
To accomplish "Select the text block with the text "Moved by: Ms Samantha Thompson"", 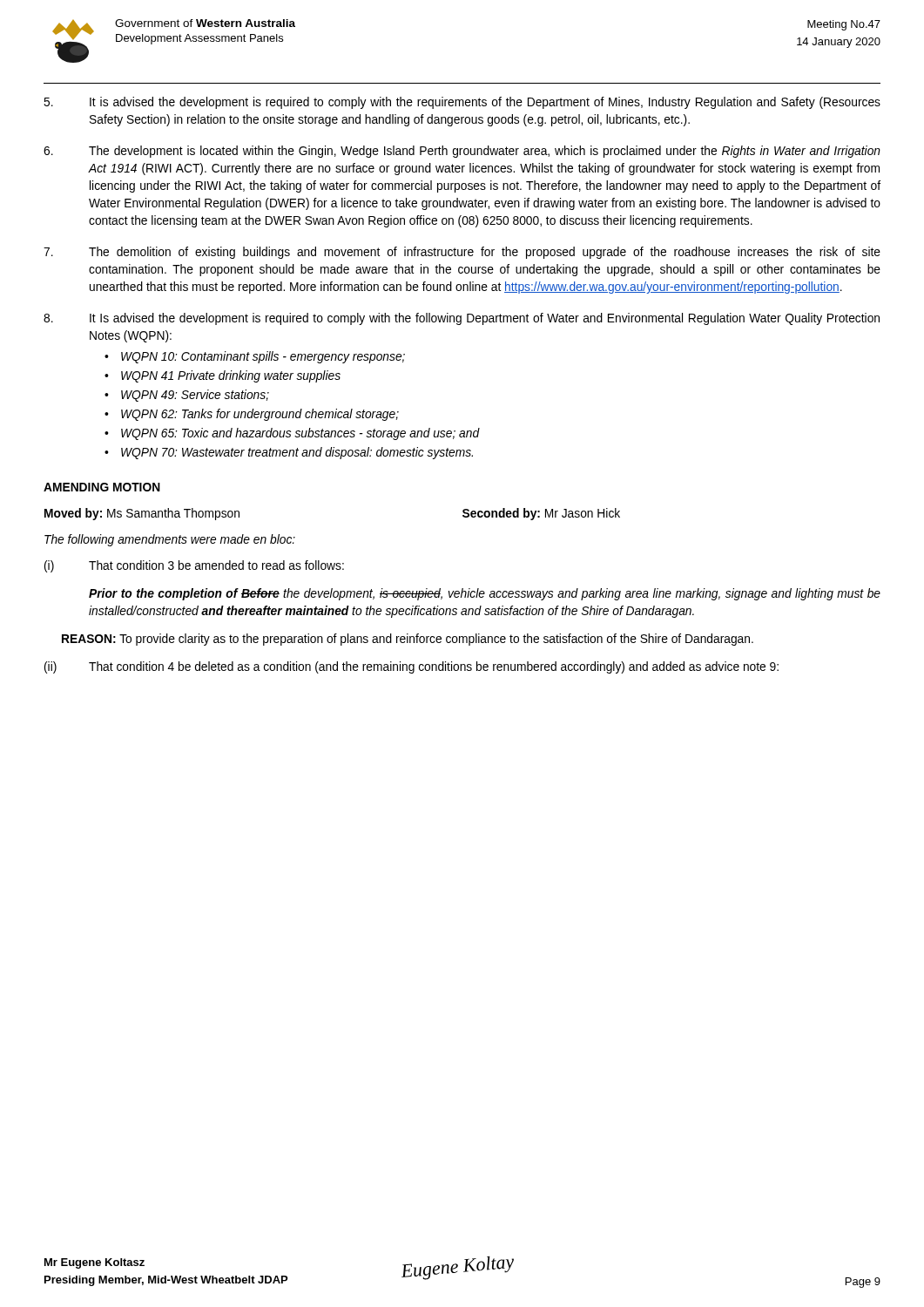I will pos(462,514).
